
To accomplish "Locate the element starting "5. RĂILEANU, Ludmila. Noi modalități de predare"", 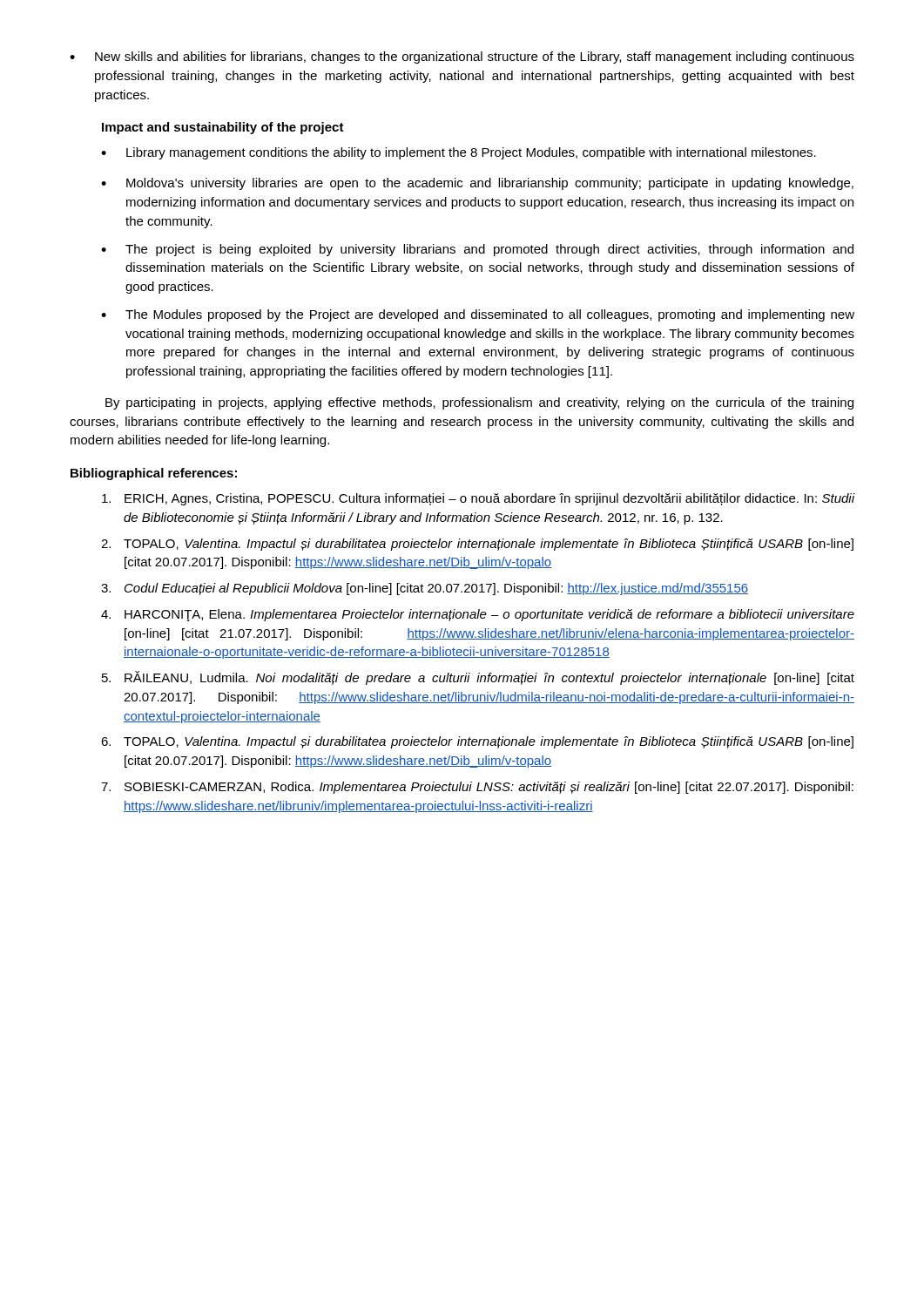I will (478, 697).
